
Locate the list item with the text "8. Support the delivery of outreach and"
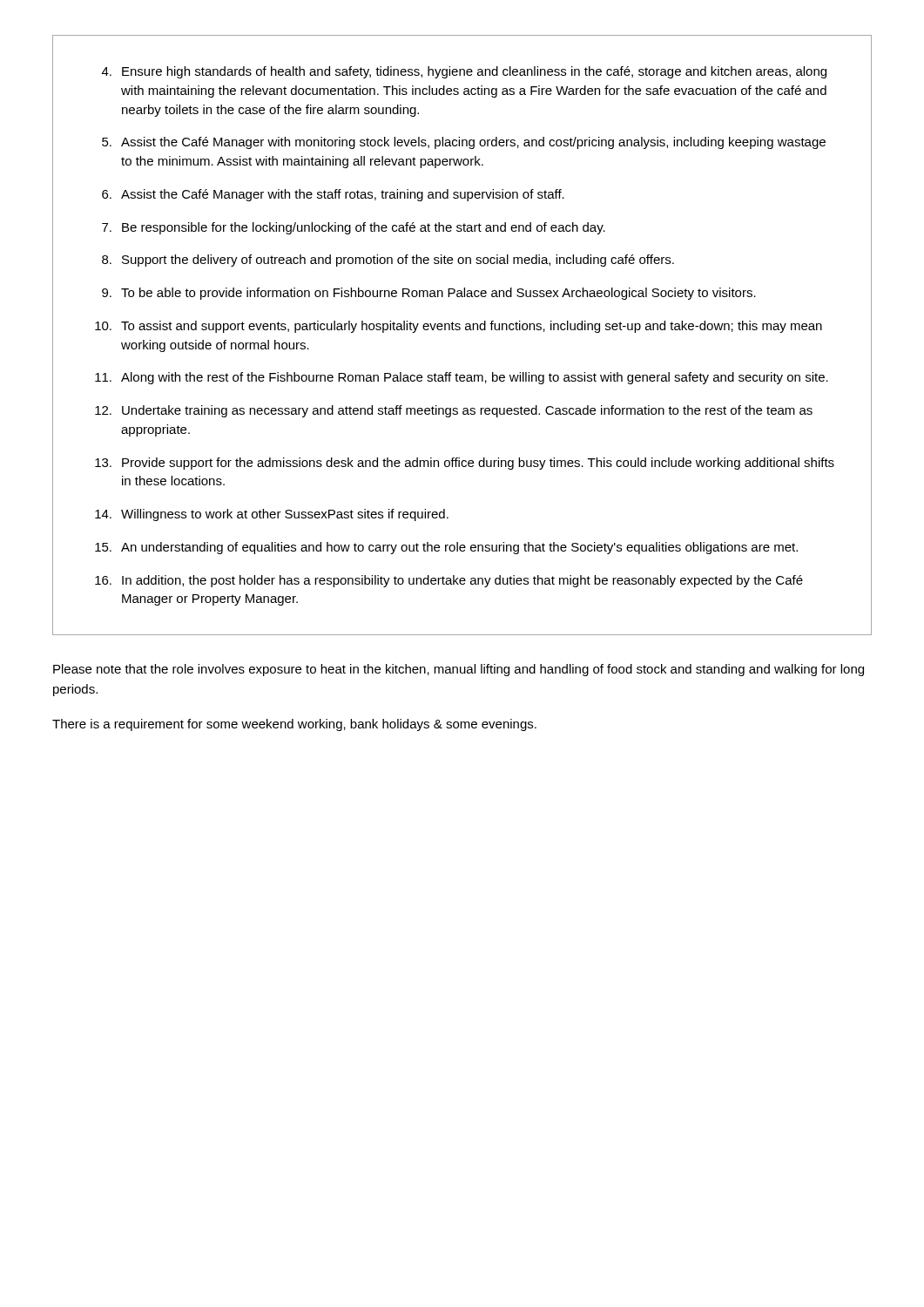pos(458,260)
